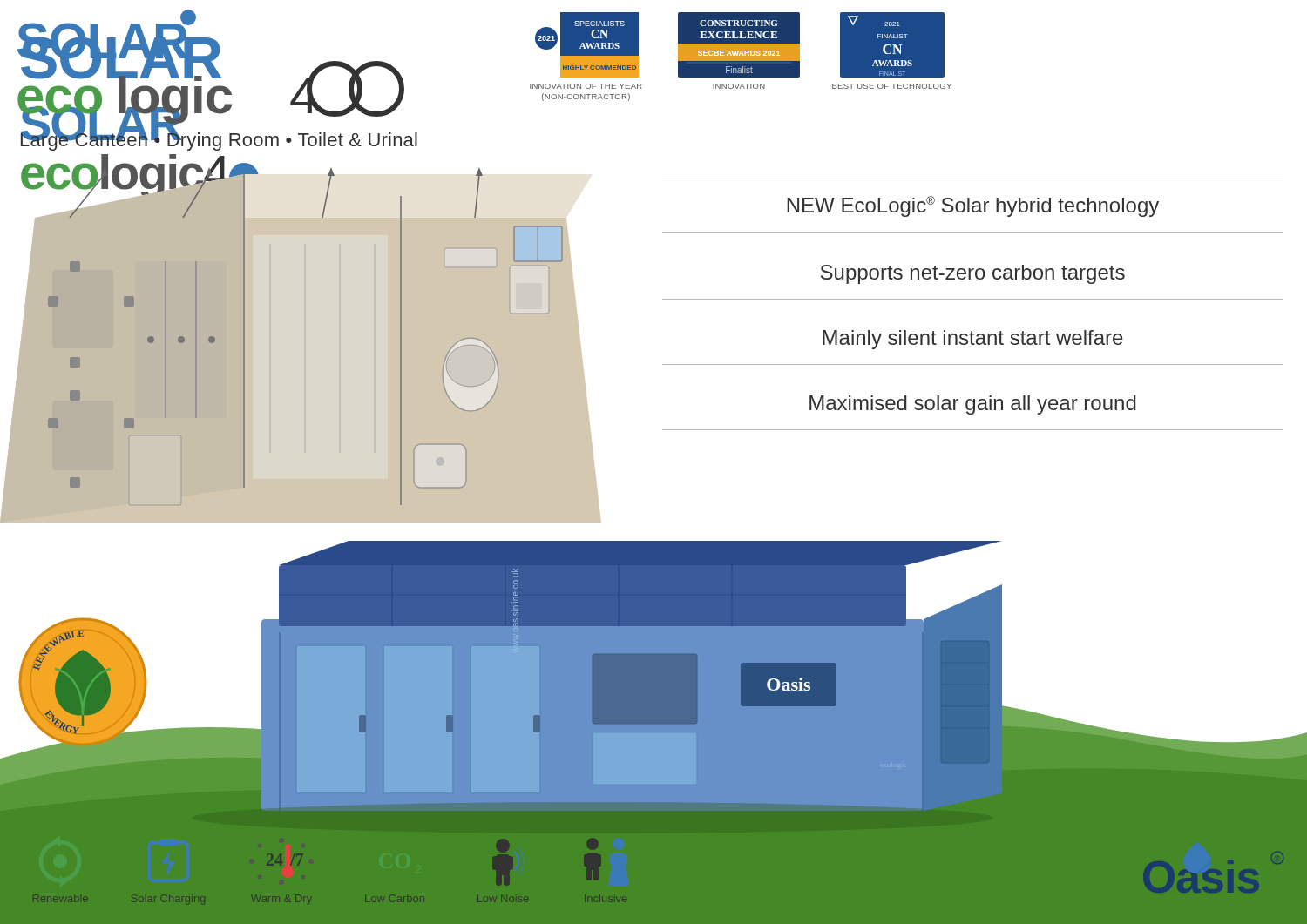1307x924 pixels.
Task: Select the text block with the text "Large Canteen • Drying Room • Toilet &"
Action: tap(219, 140)
